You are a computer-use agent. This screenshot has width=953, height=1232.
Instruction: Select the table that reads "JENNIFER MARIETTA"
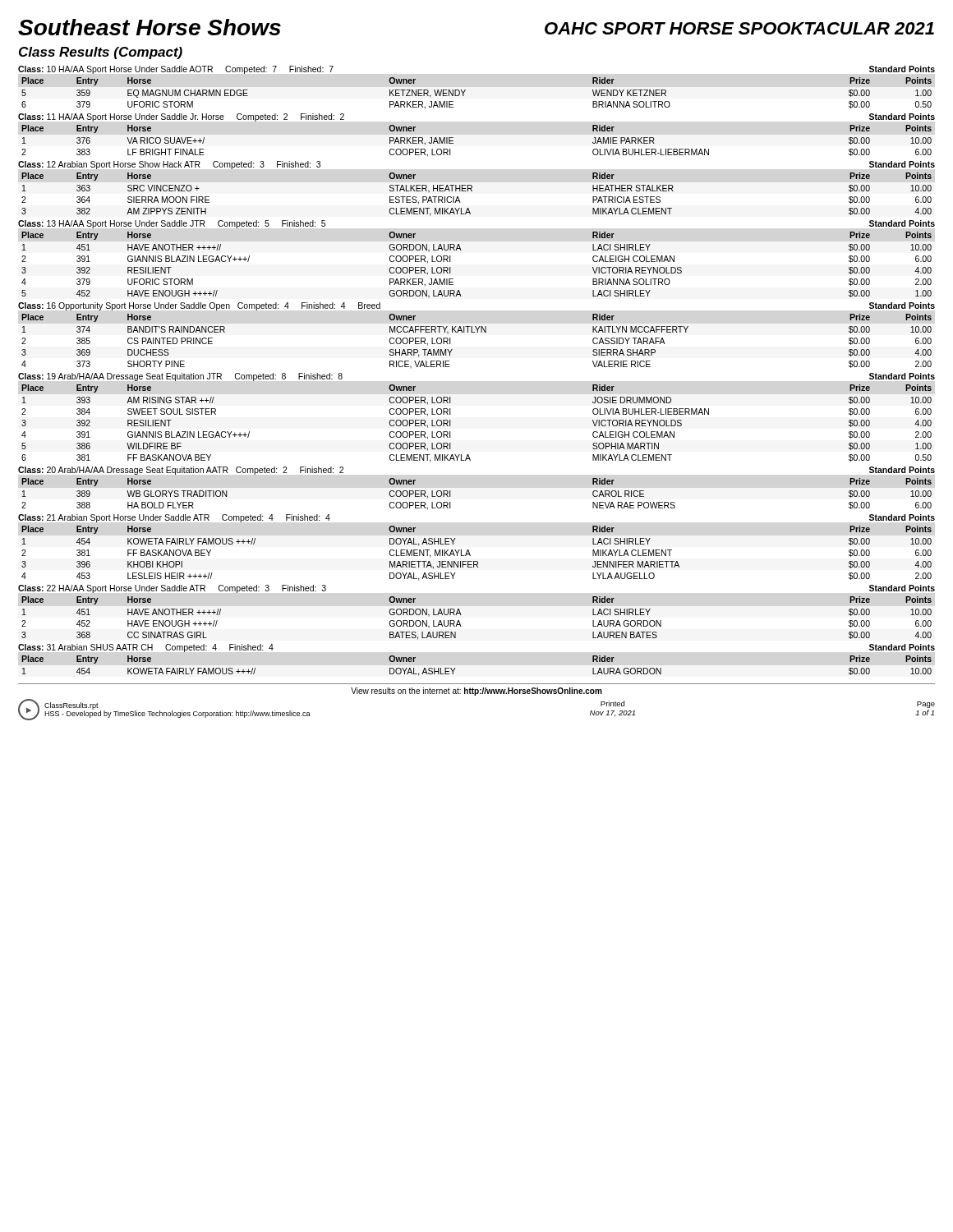click(x=476, y=552)
